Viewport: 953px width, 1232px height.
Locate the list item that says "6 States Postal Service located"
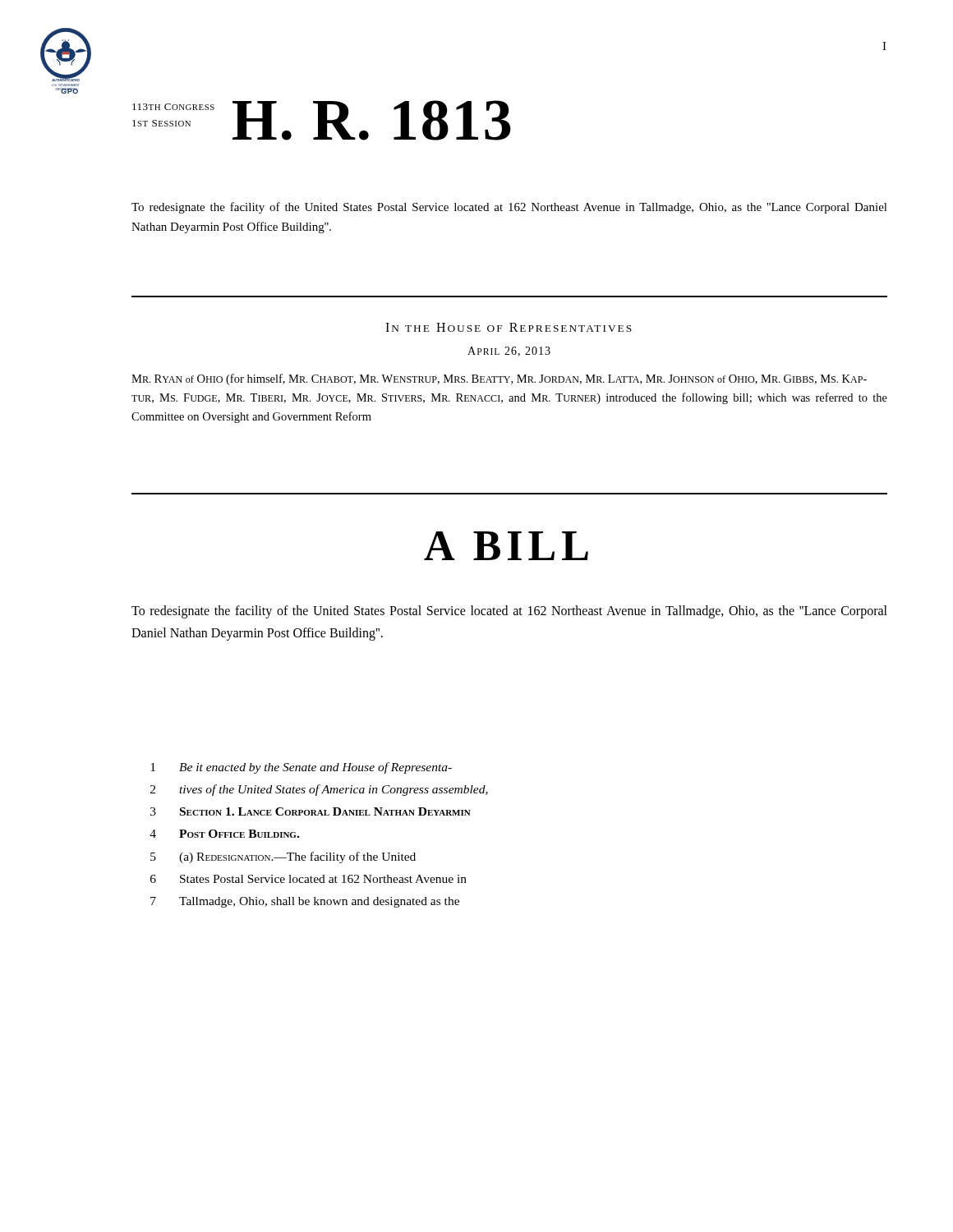coord(308,879)
